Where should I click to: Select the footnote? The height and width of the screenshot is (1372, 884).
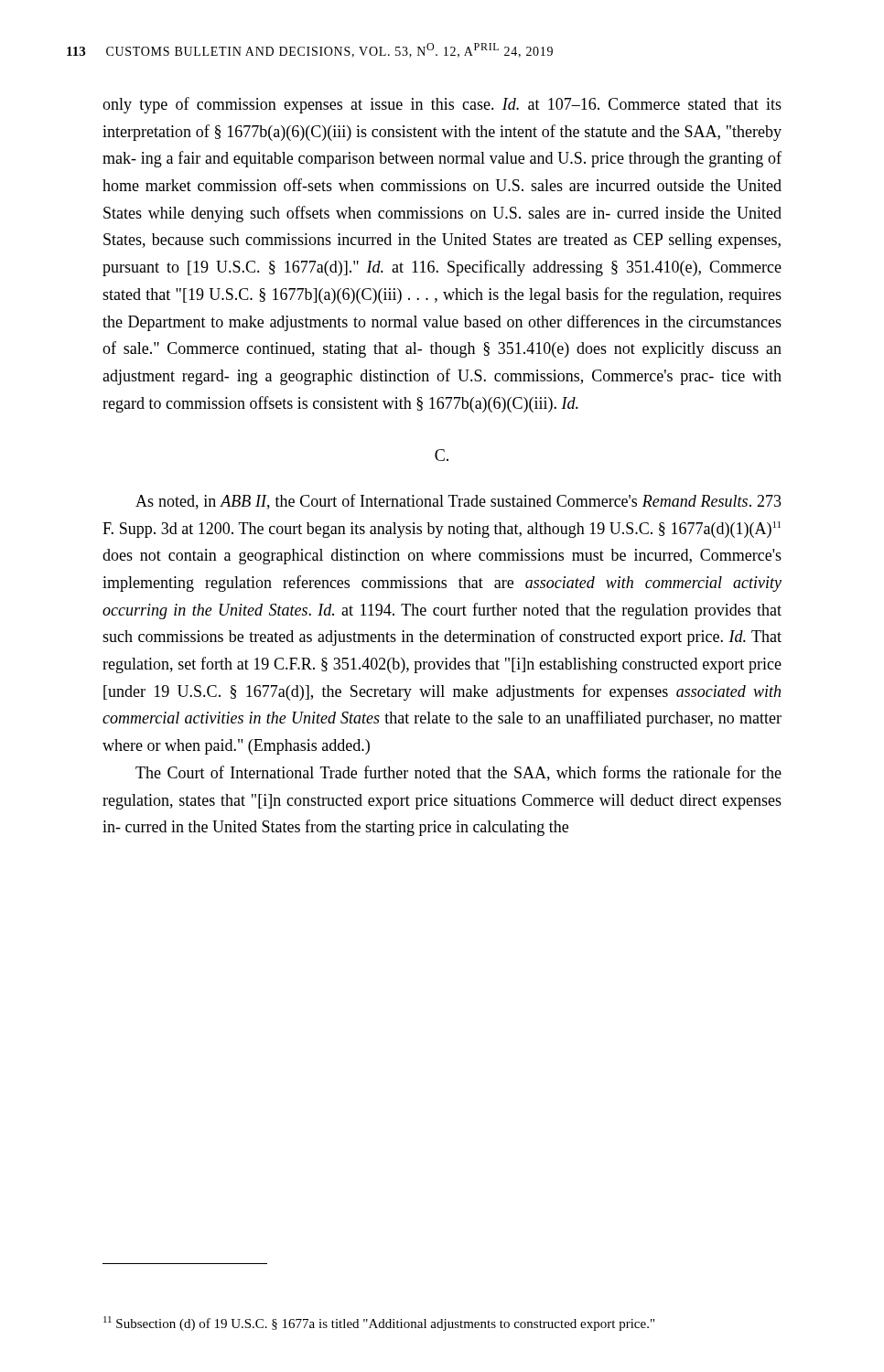(379, 1322)
